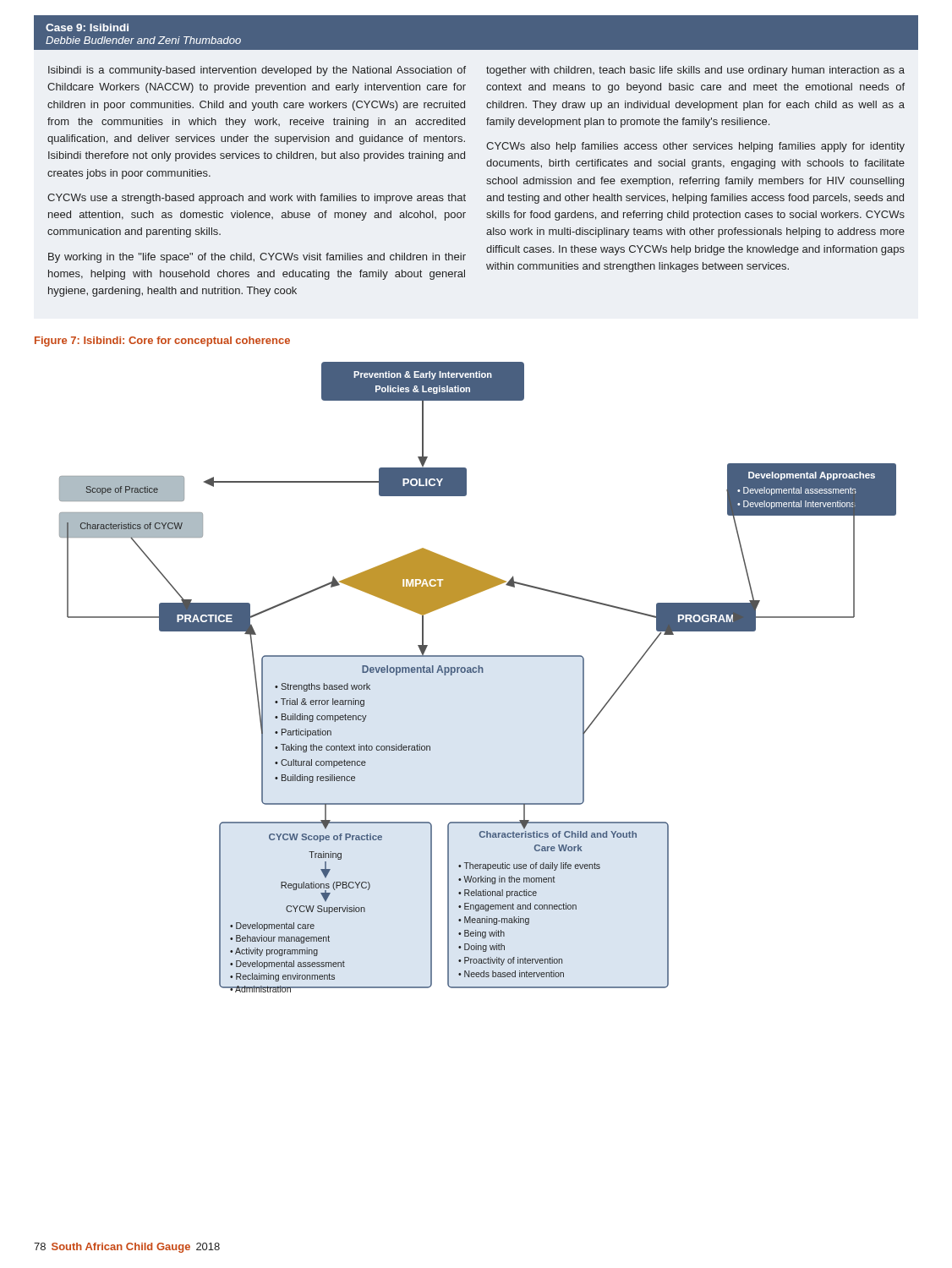Select the text block starting "Isibindi is a community-based"
The image size is (952, 1268).
(x=257, y=71)
